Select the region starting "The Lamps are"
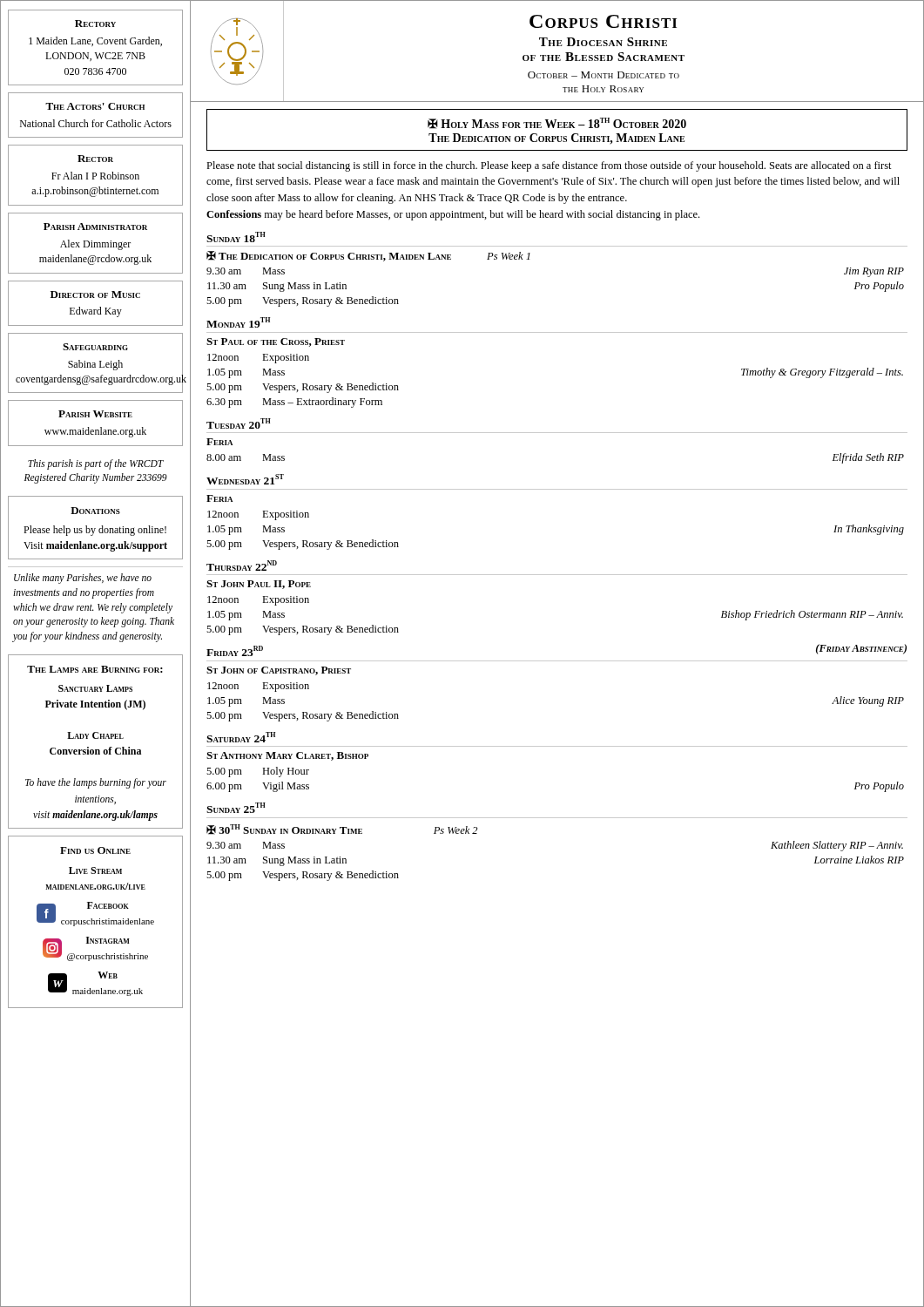This screenshot has height=1307, width=924. [x=95, y=740]
